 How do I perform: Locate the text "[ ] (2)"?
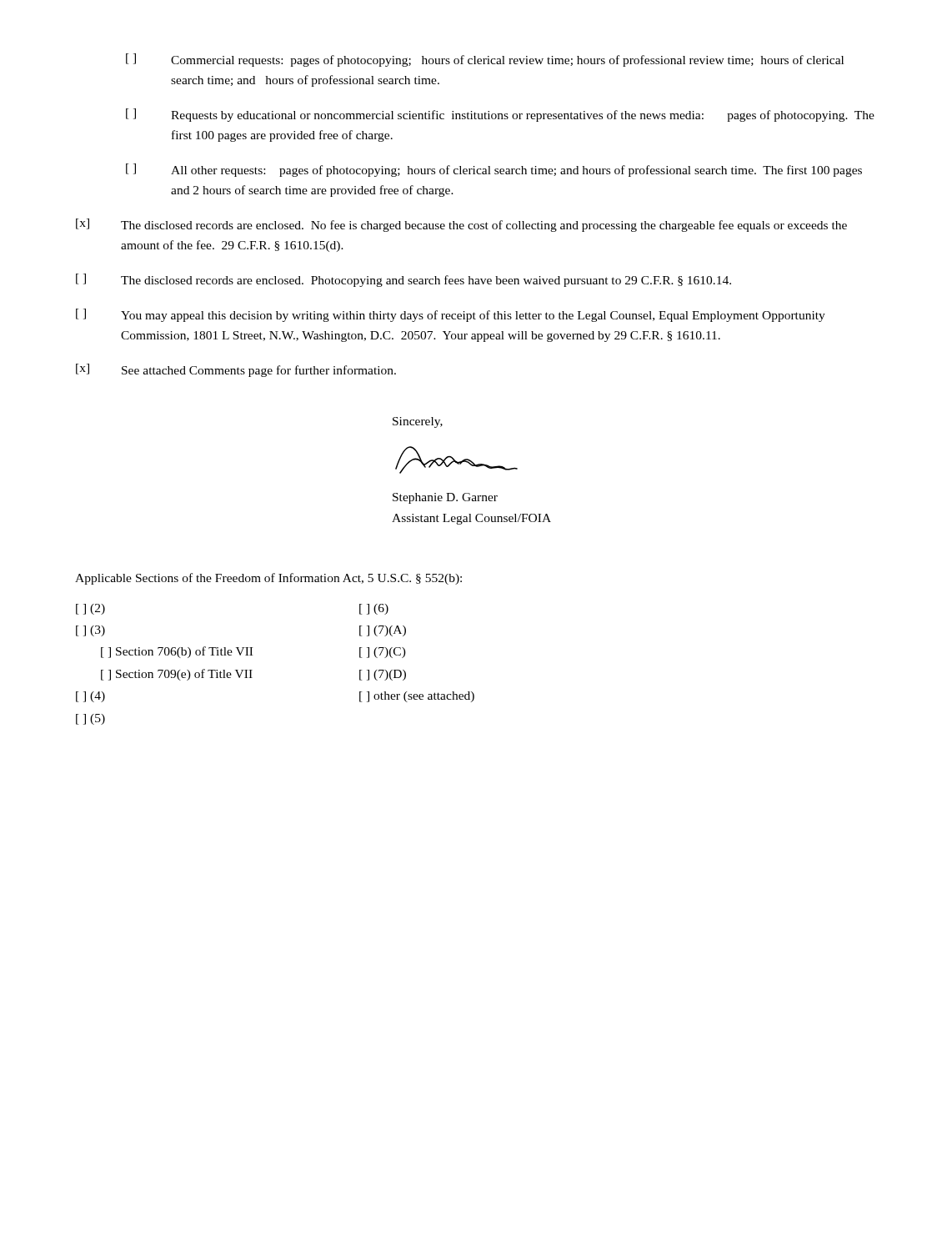pos(90,607)
